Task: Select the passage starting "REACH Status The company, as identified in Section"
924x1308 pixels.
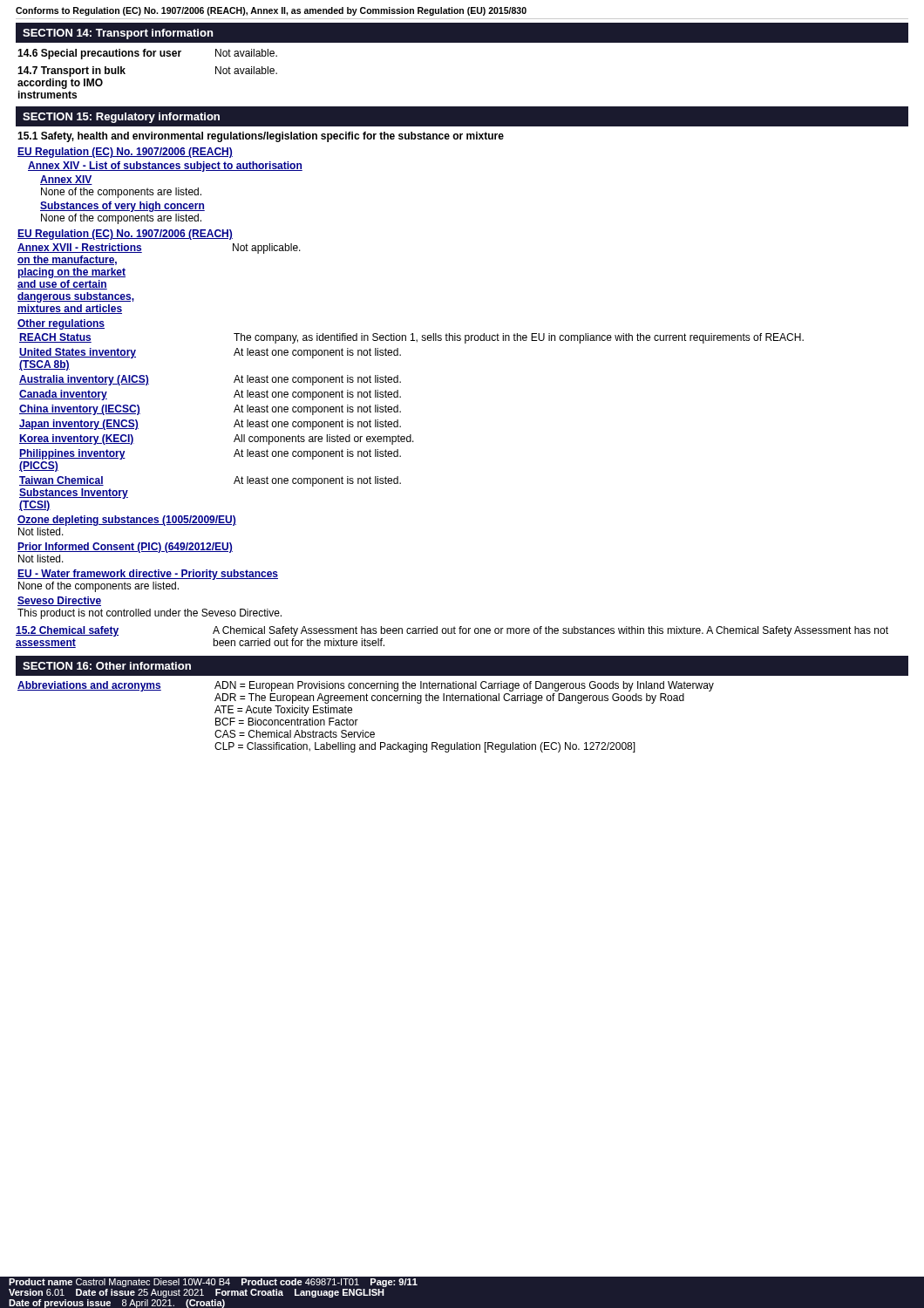Action: pyautogui.click(x=462, y=337)
